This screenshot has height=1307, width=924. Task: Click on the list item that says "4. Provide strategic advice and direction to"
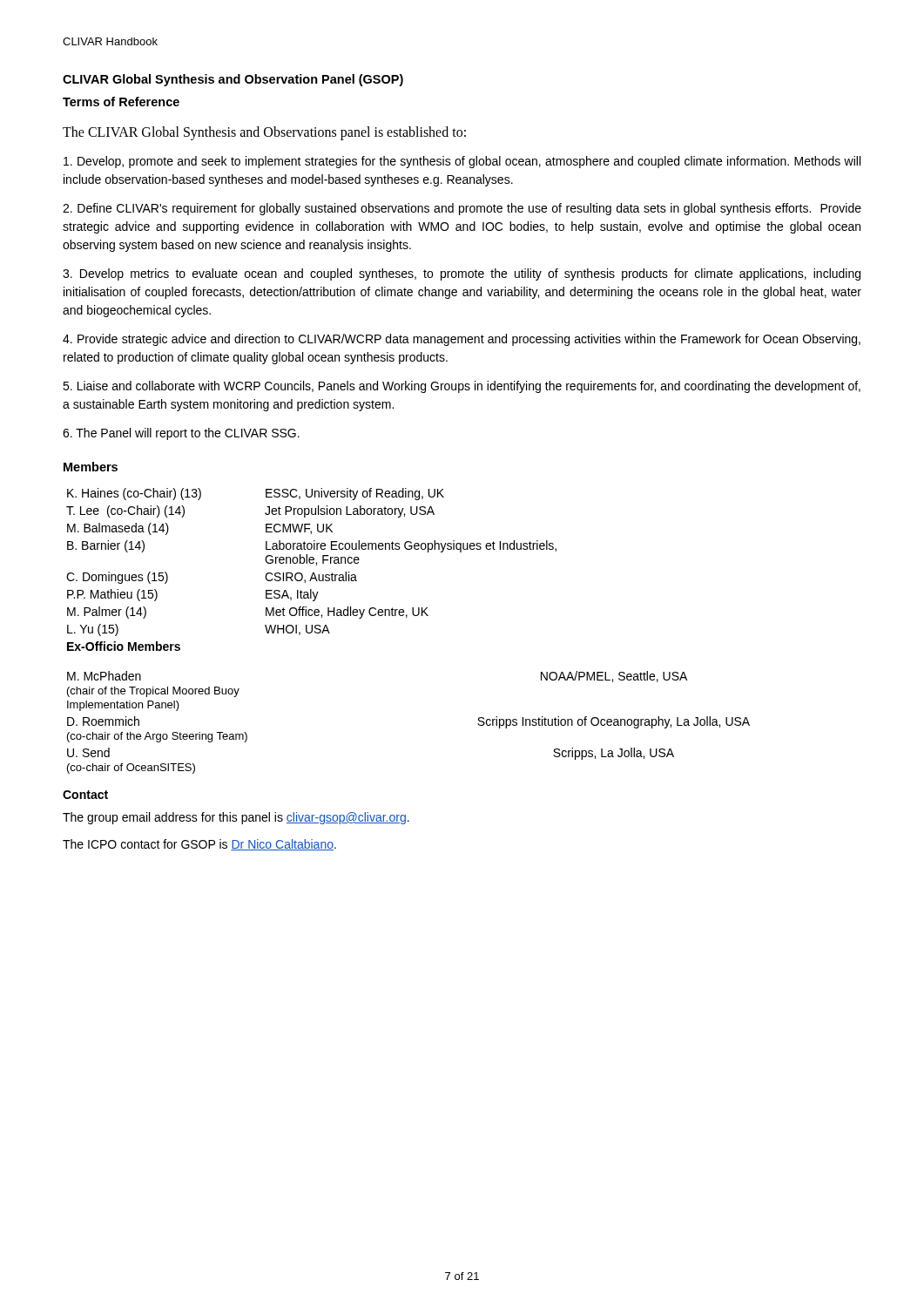point(462,348)
